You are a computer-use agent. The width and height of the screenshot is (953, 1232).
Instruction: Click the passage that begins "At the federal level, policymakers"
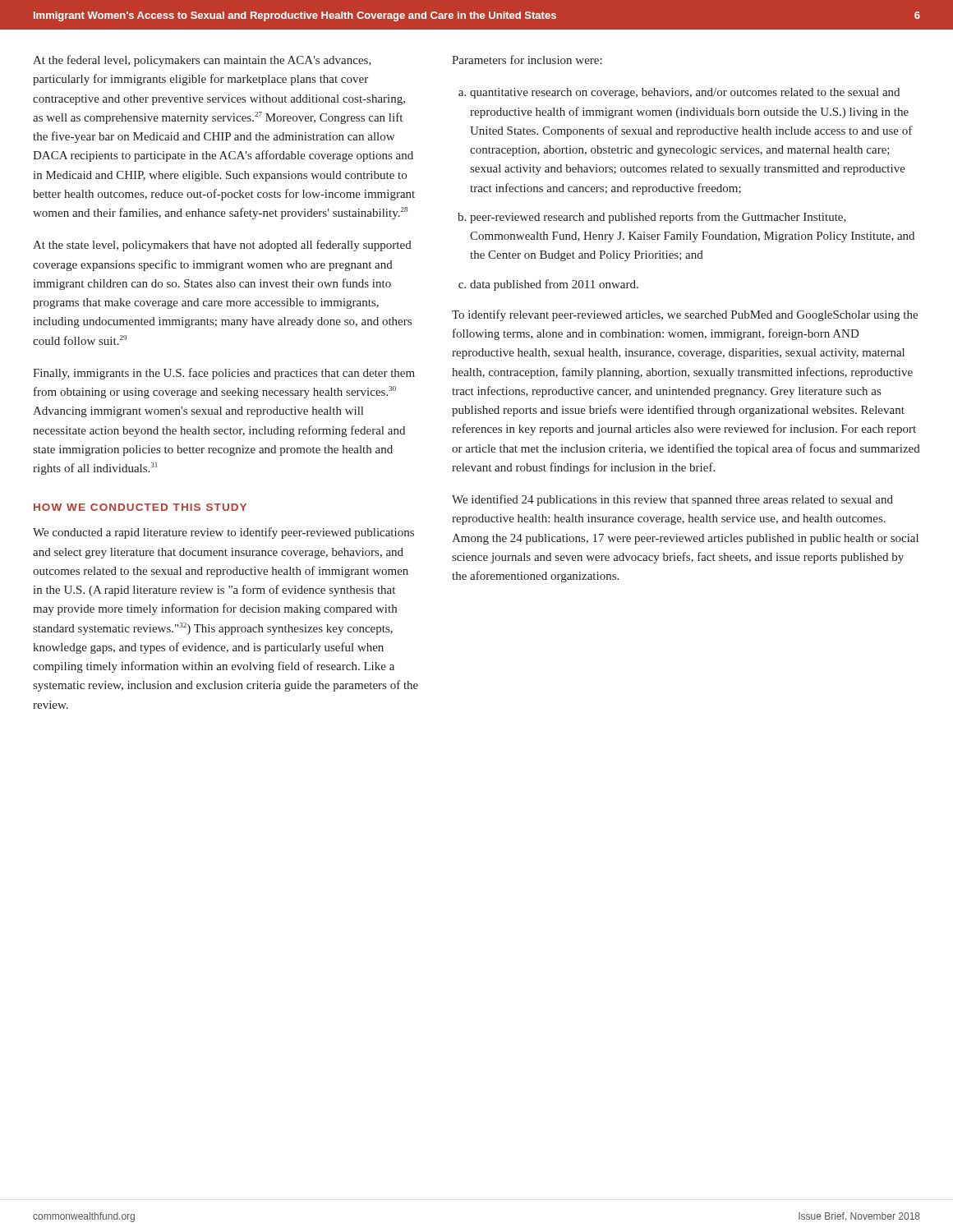(226, 137)
